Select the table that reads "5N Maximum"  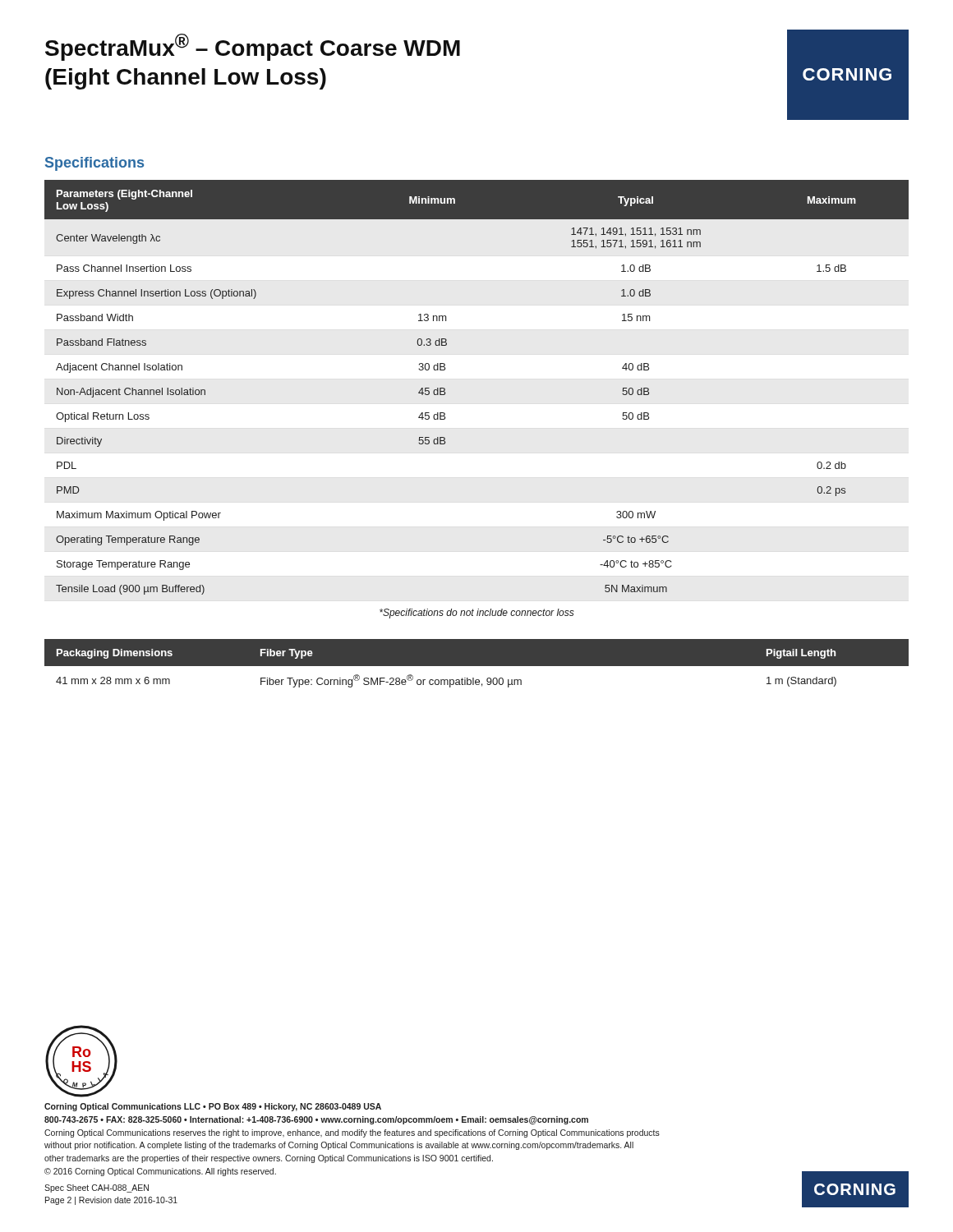(476, 437)
